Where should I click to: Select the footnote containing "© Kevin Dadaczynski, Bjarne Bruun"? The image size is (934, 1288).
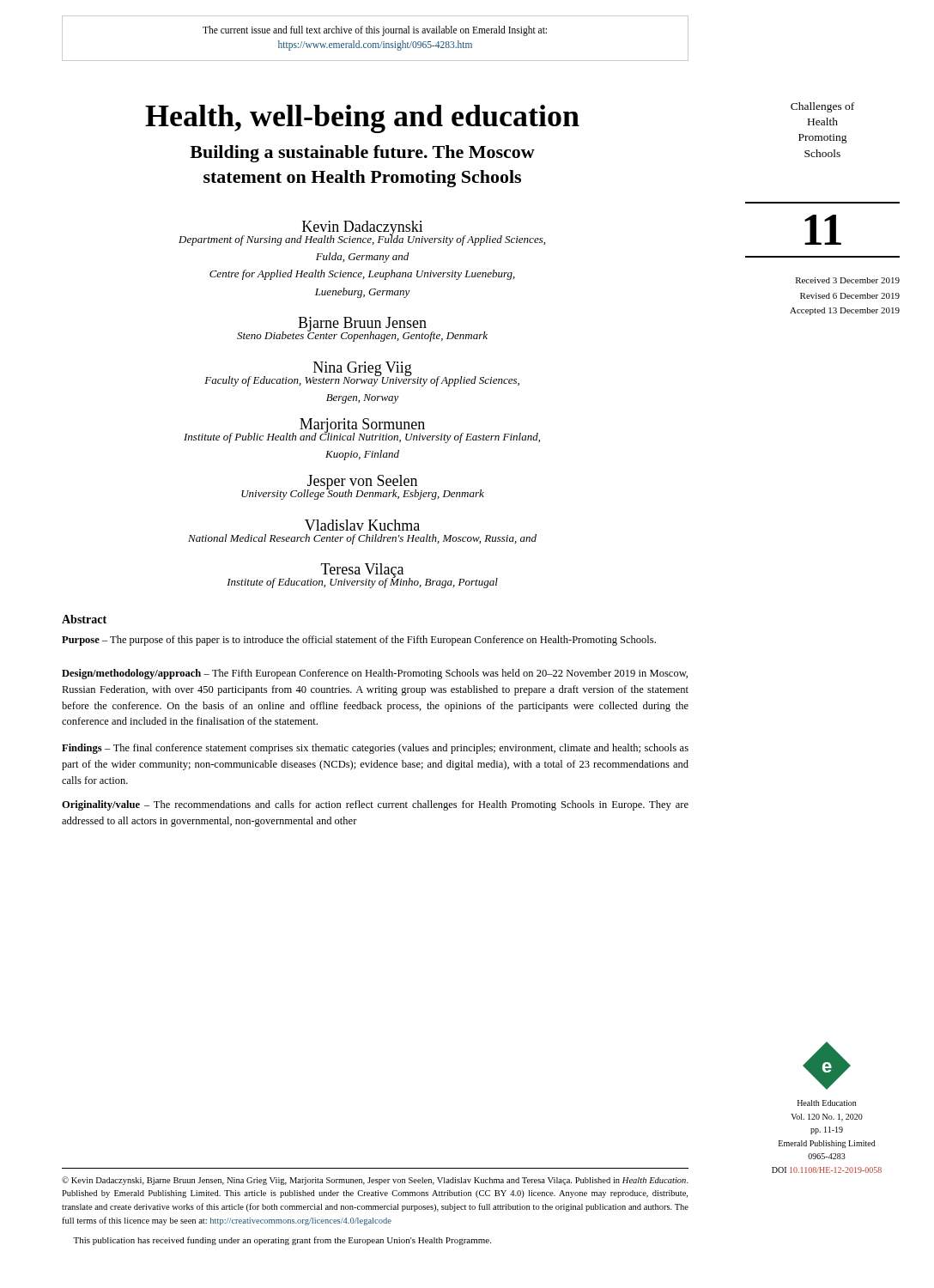point(375,1210)
